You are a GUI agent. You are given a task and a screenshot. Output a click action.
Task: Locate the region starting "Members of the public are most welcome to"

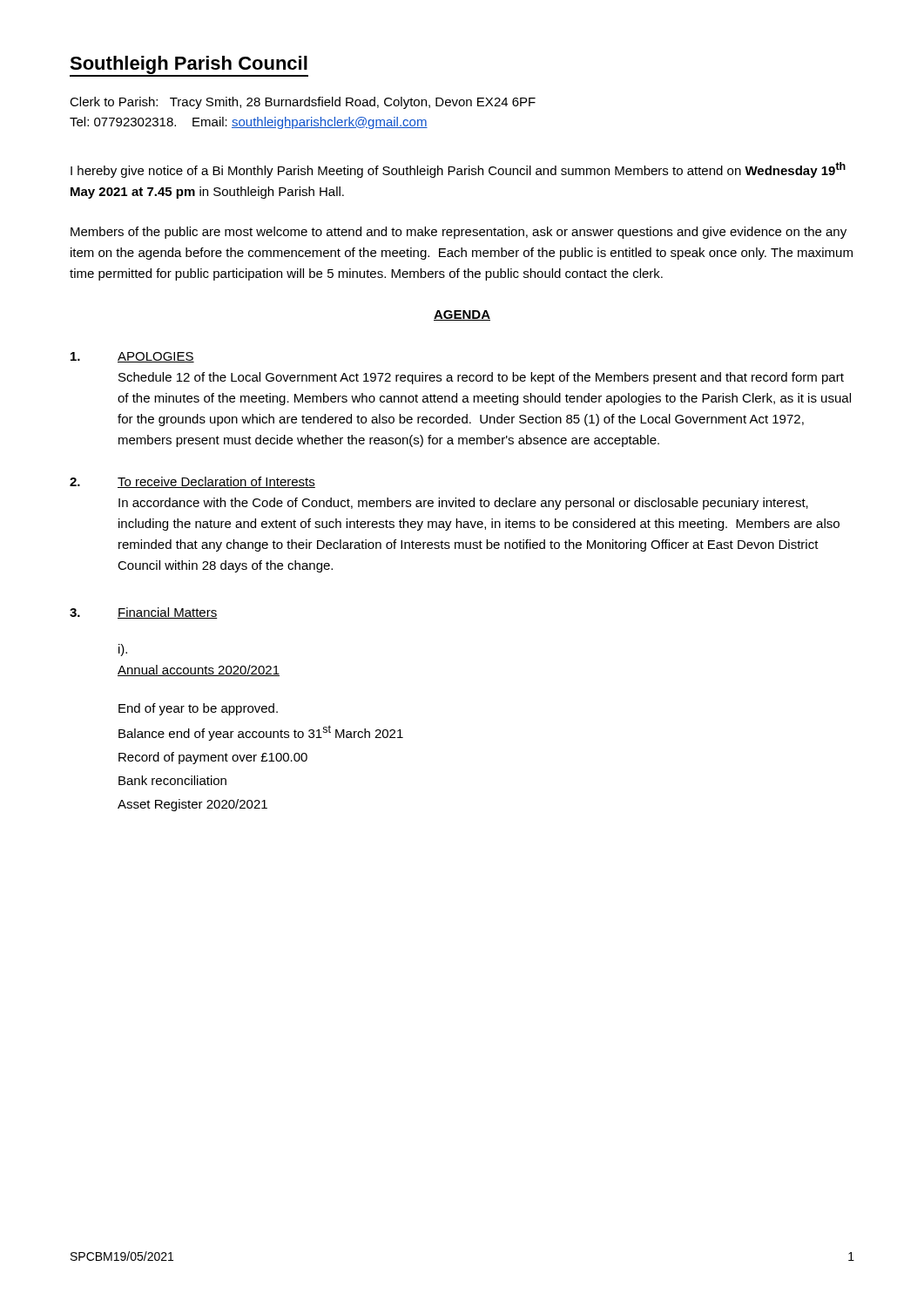pyautogui.click(x=462, y=252)
